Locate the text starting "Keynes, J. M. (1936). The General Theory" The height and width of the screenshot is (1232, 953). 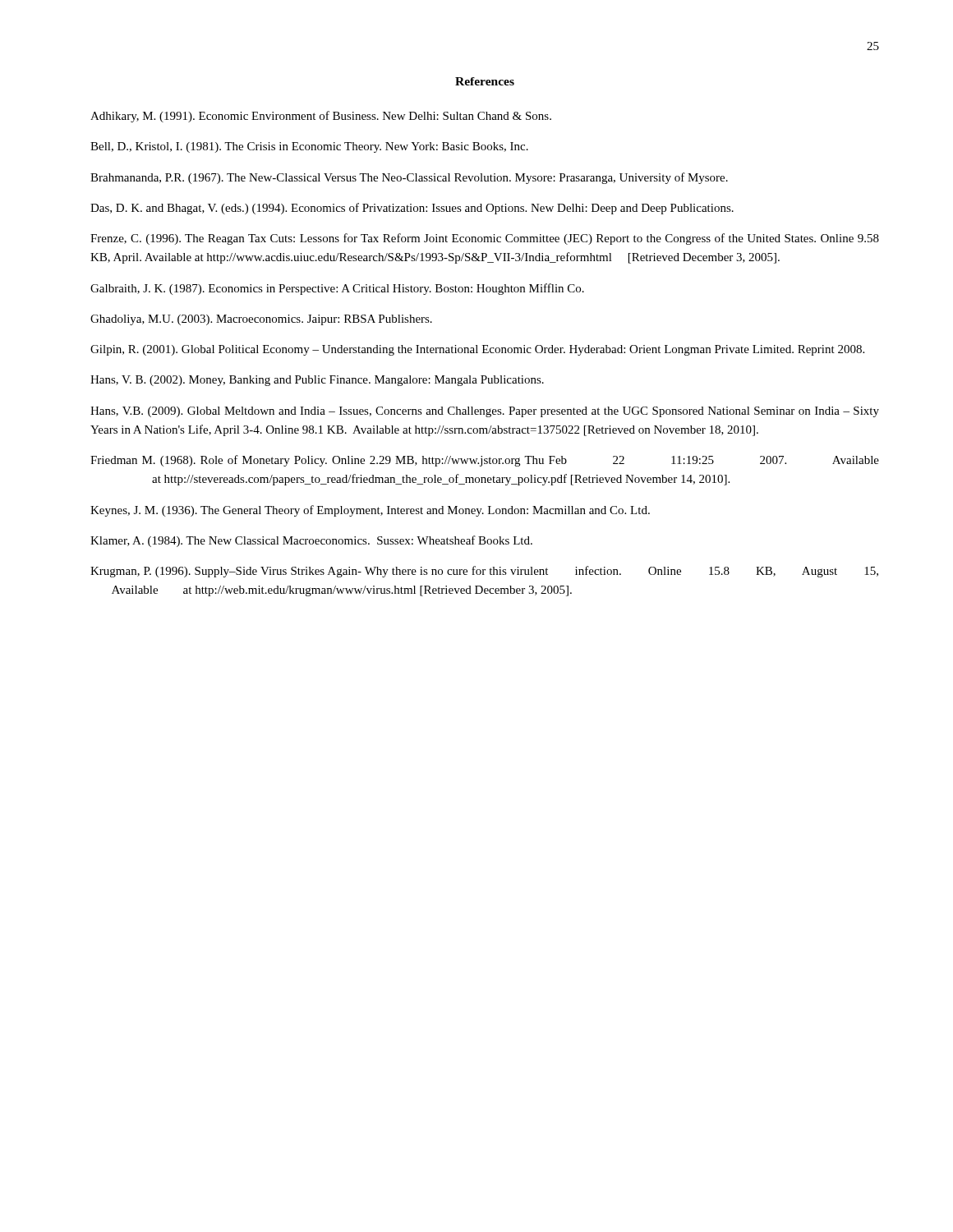(x=370, y=510)
